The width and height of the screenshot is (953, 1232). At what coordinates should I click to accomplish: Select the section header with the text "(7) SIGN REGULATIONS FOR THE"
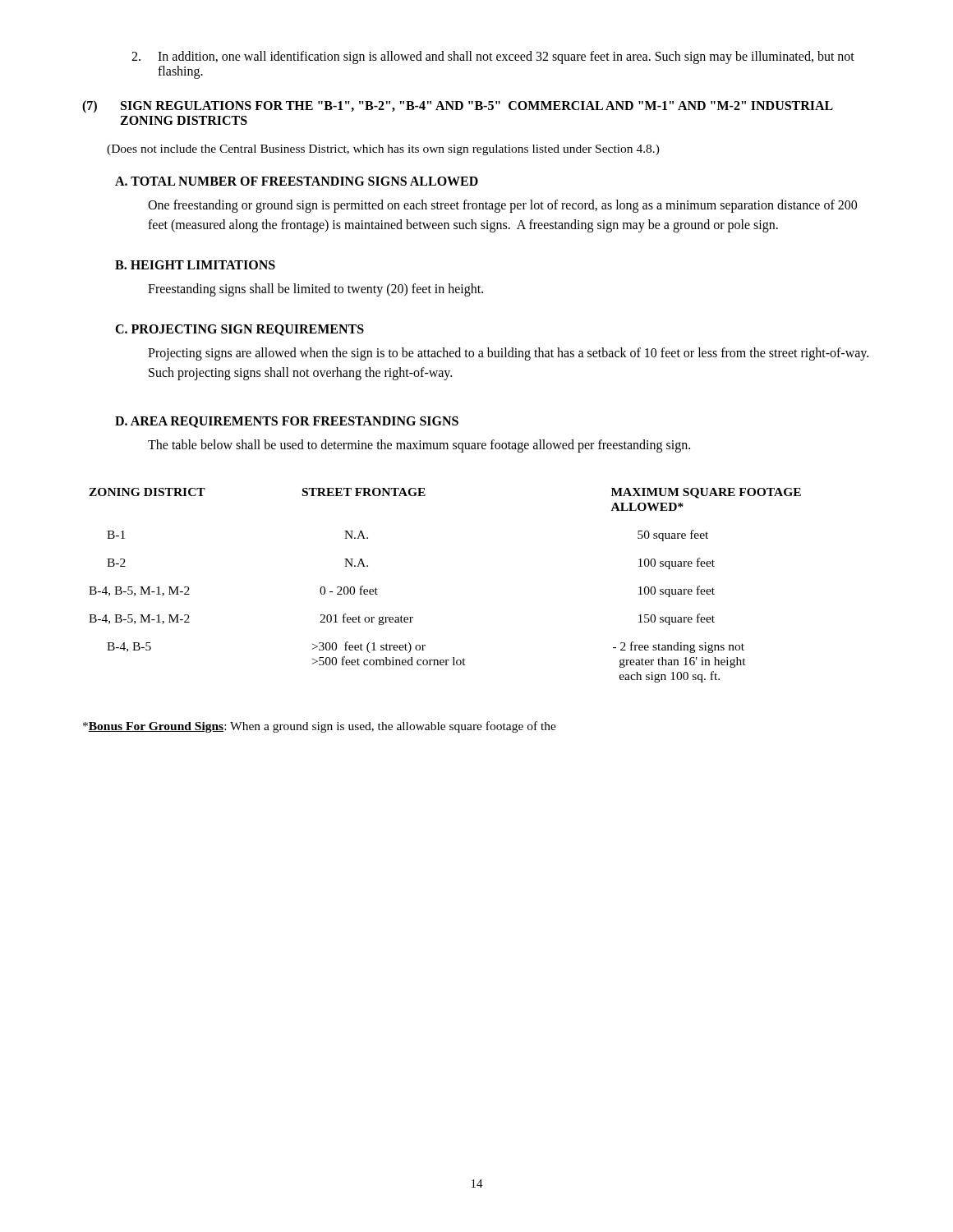coord(476,113)
